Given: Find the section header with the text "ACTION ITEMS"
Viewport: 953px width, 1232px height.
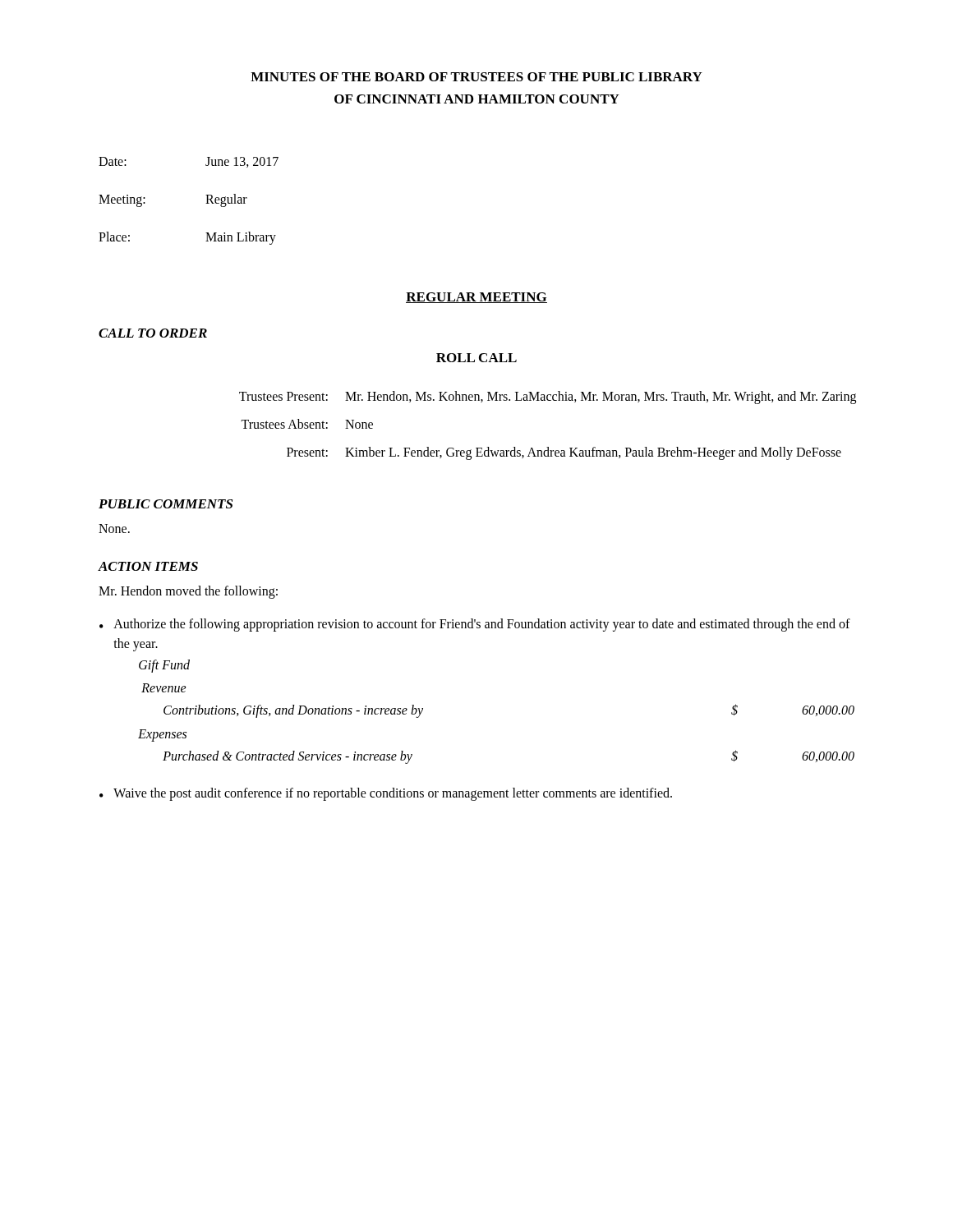Looking at the screenshot, I should [x=148, y=567].
